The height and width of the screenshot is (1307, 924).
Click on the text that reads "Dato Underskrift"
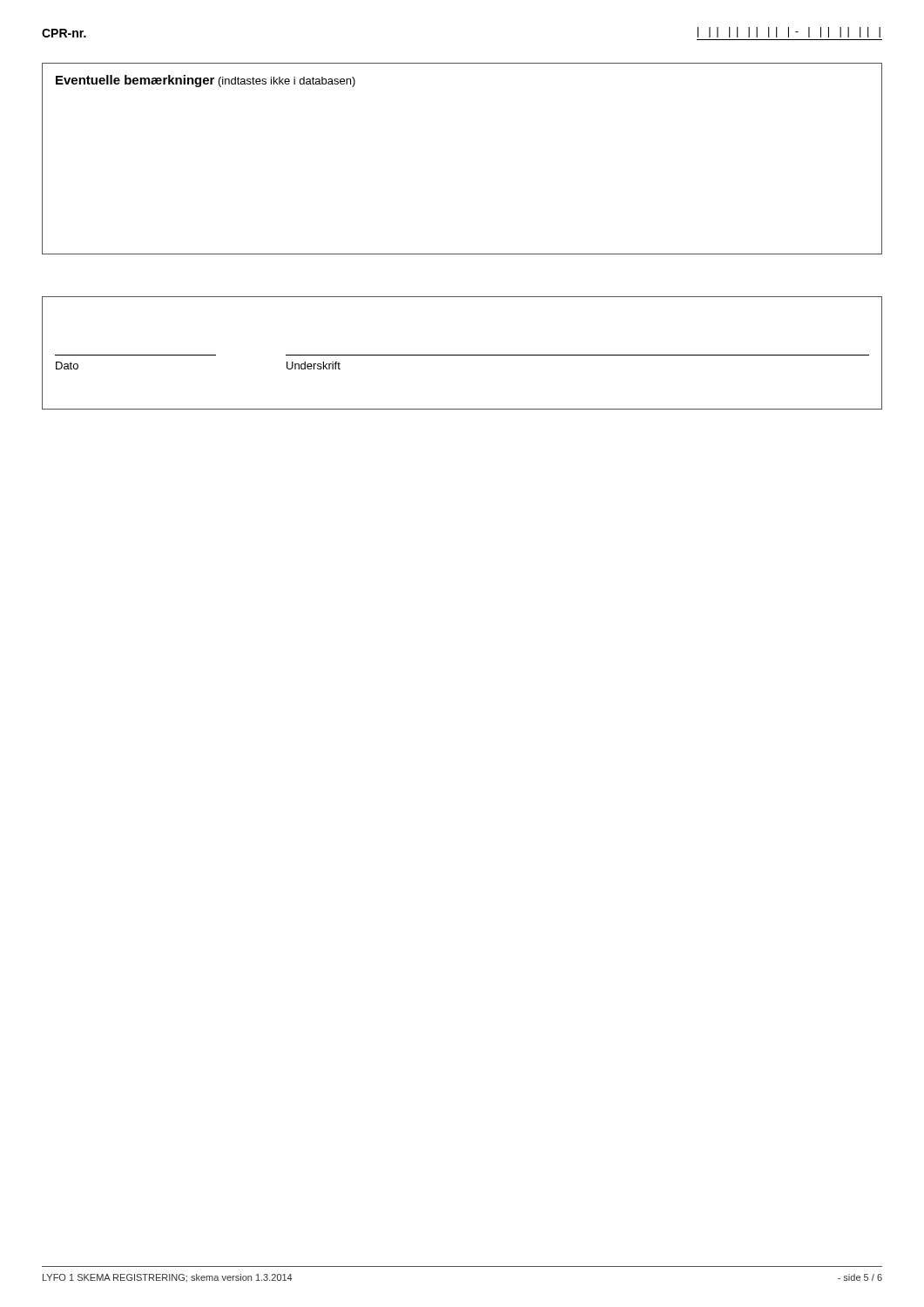point(462,363)
